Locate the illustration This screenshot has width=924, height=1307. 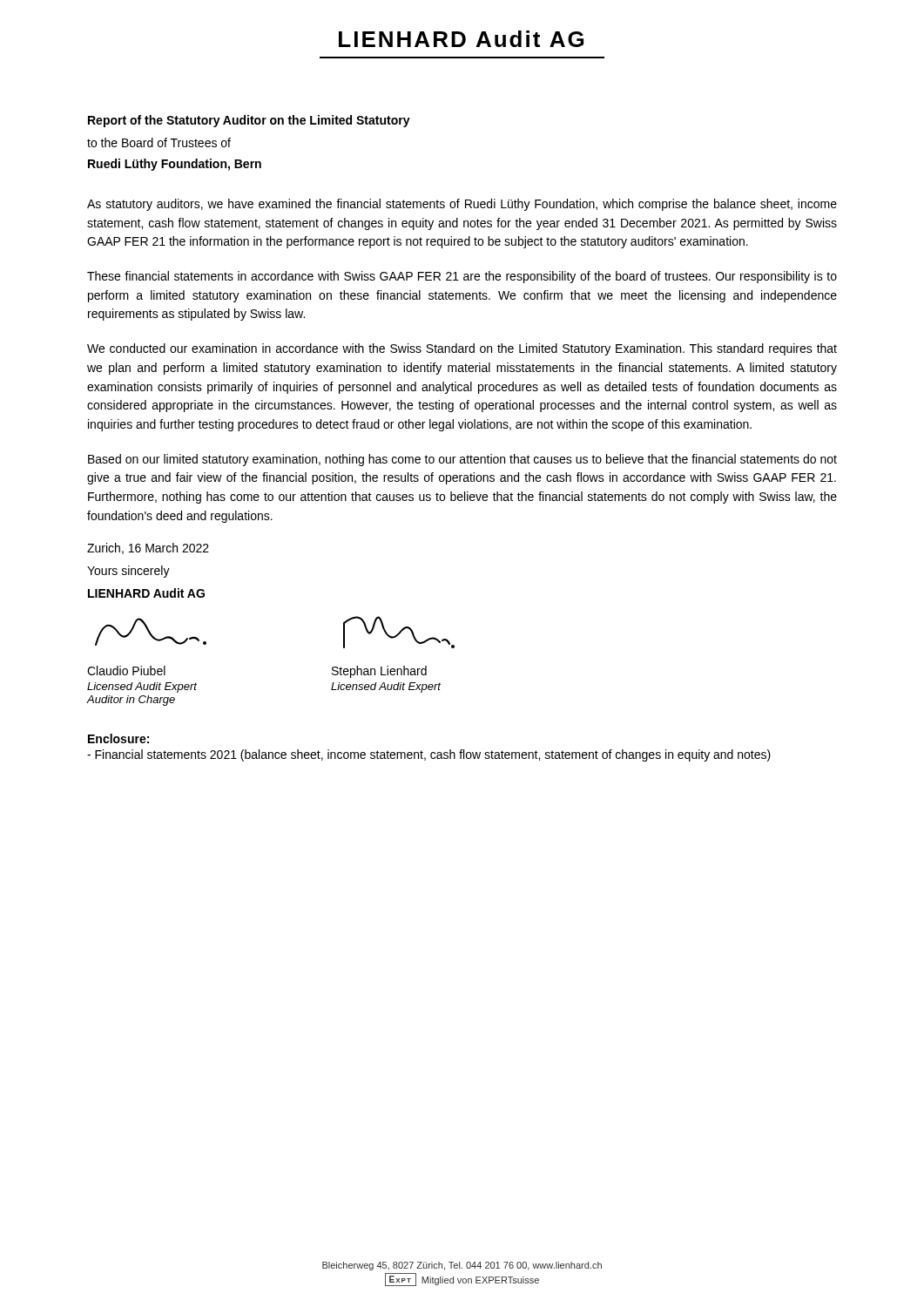coord(462,656)
